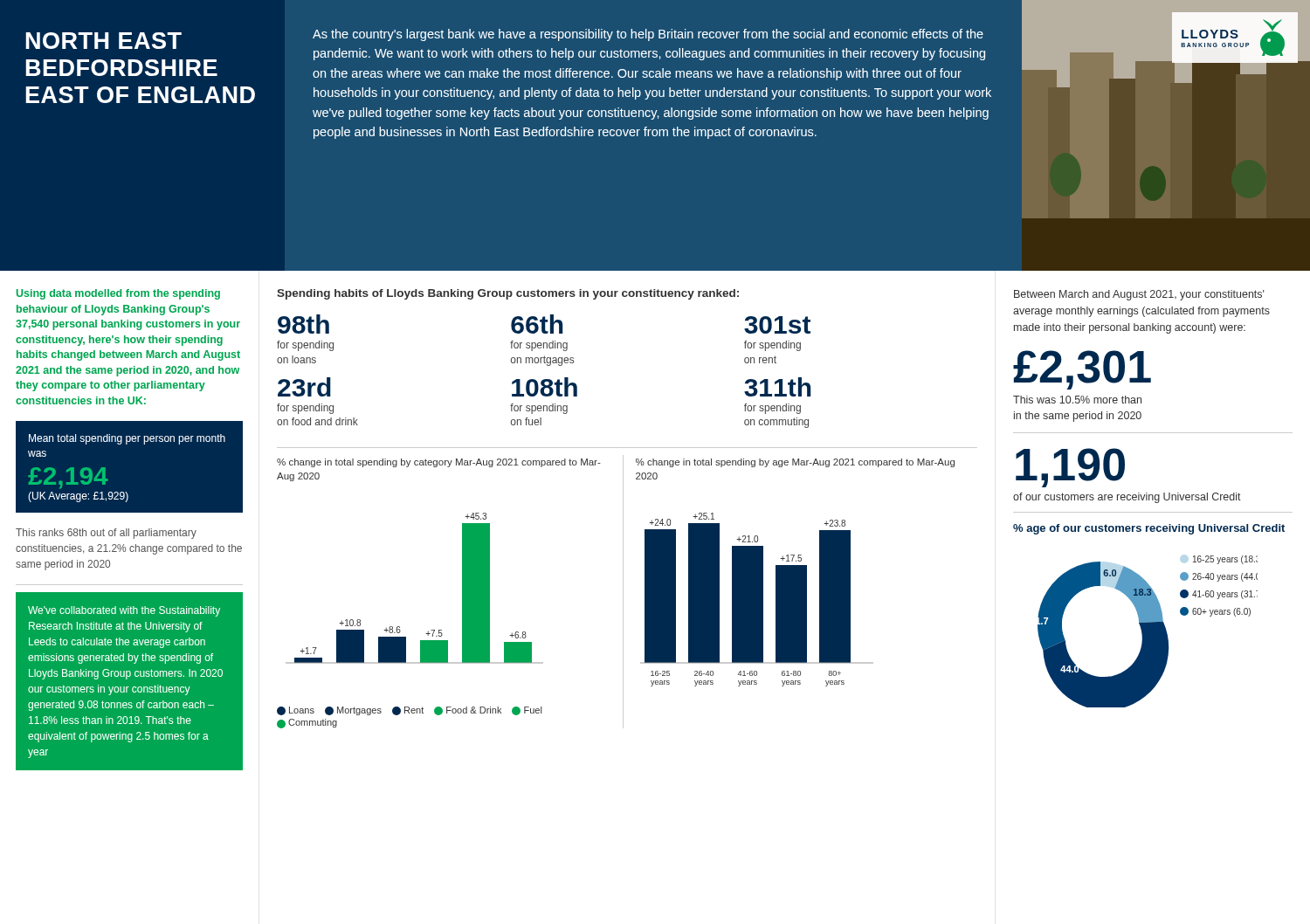This screenshot has height=924, width=1310.
Task: Find the text that reads "of our customers are receiving Universal Credit"
Action: pos(1127,497)
